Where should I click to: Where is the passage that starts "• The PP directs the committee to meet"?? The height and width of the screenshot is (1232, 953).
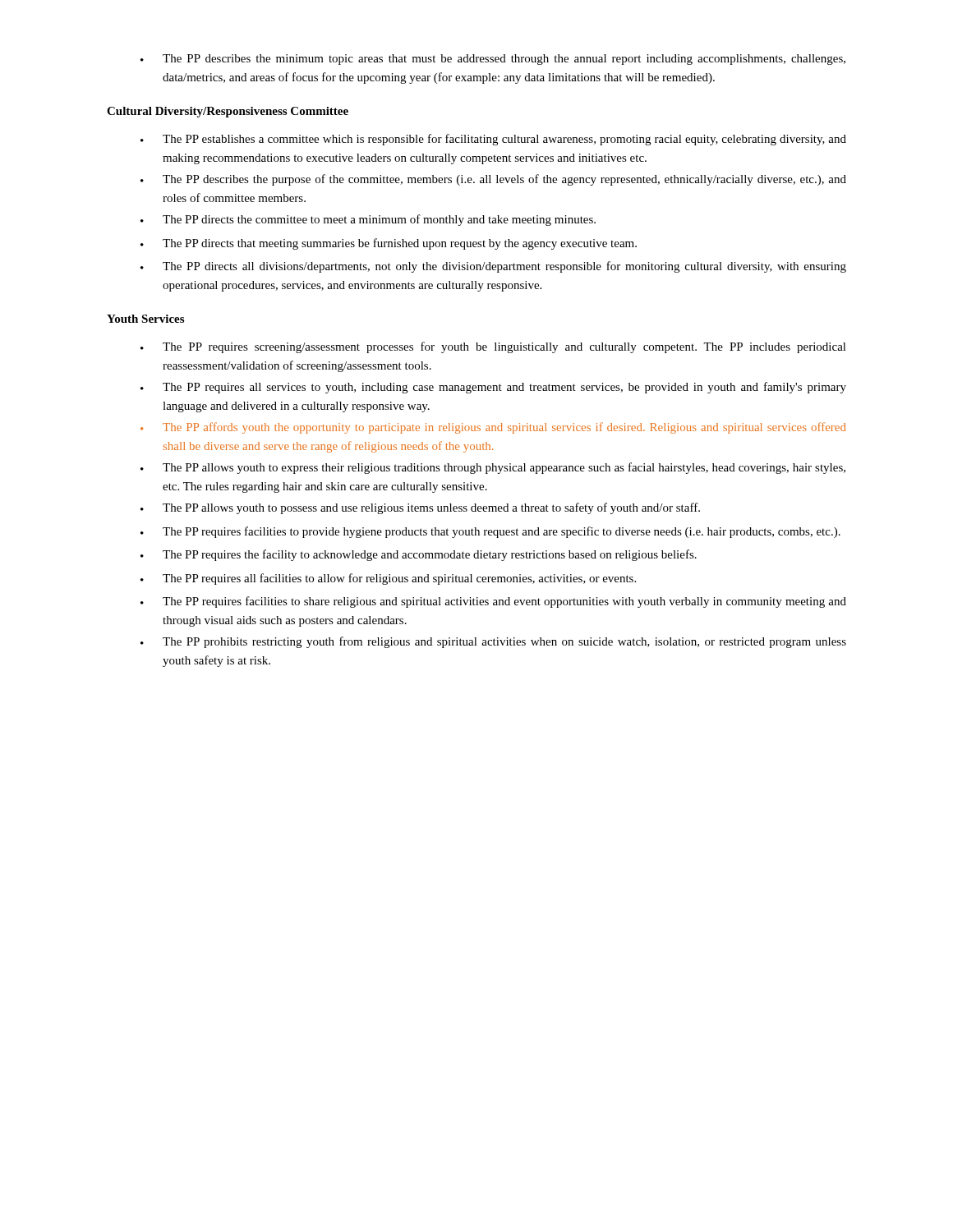493,220
